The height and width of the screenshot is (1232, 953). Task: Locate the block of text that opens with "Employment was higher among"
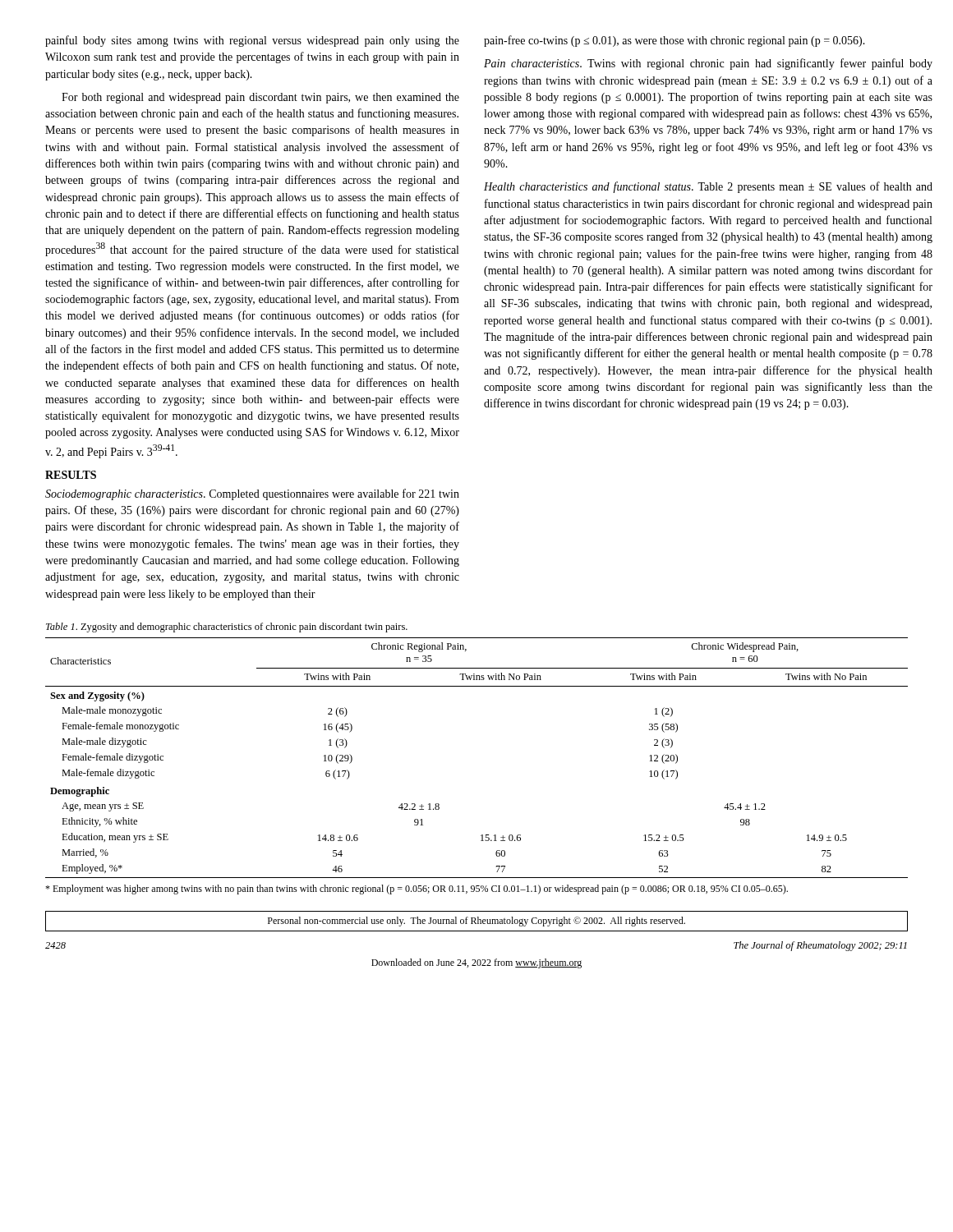coord(417,889)
